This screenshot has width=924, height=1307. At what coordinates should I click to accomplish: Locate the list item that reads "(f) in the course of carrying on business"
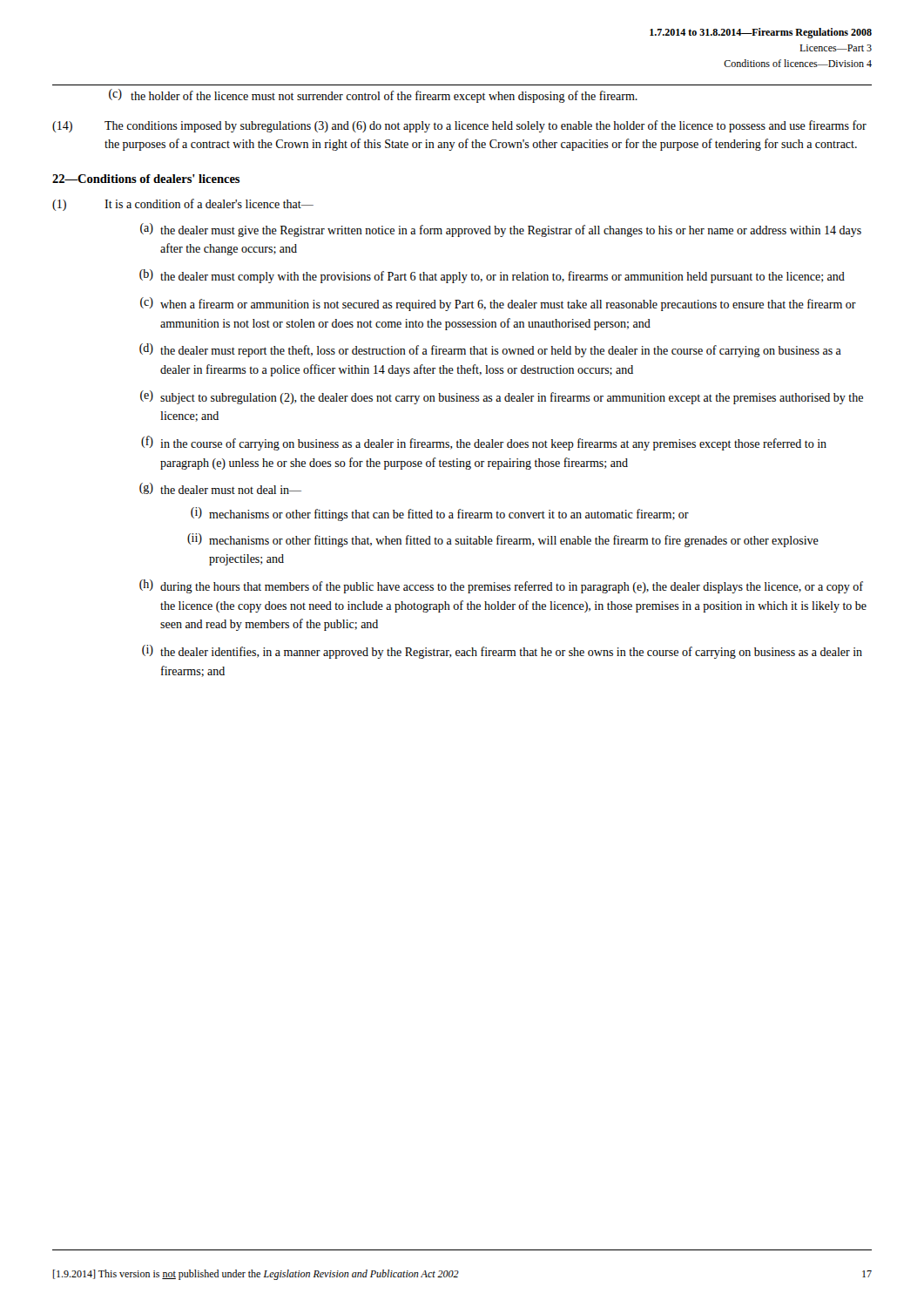point(488,454)
